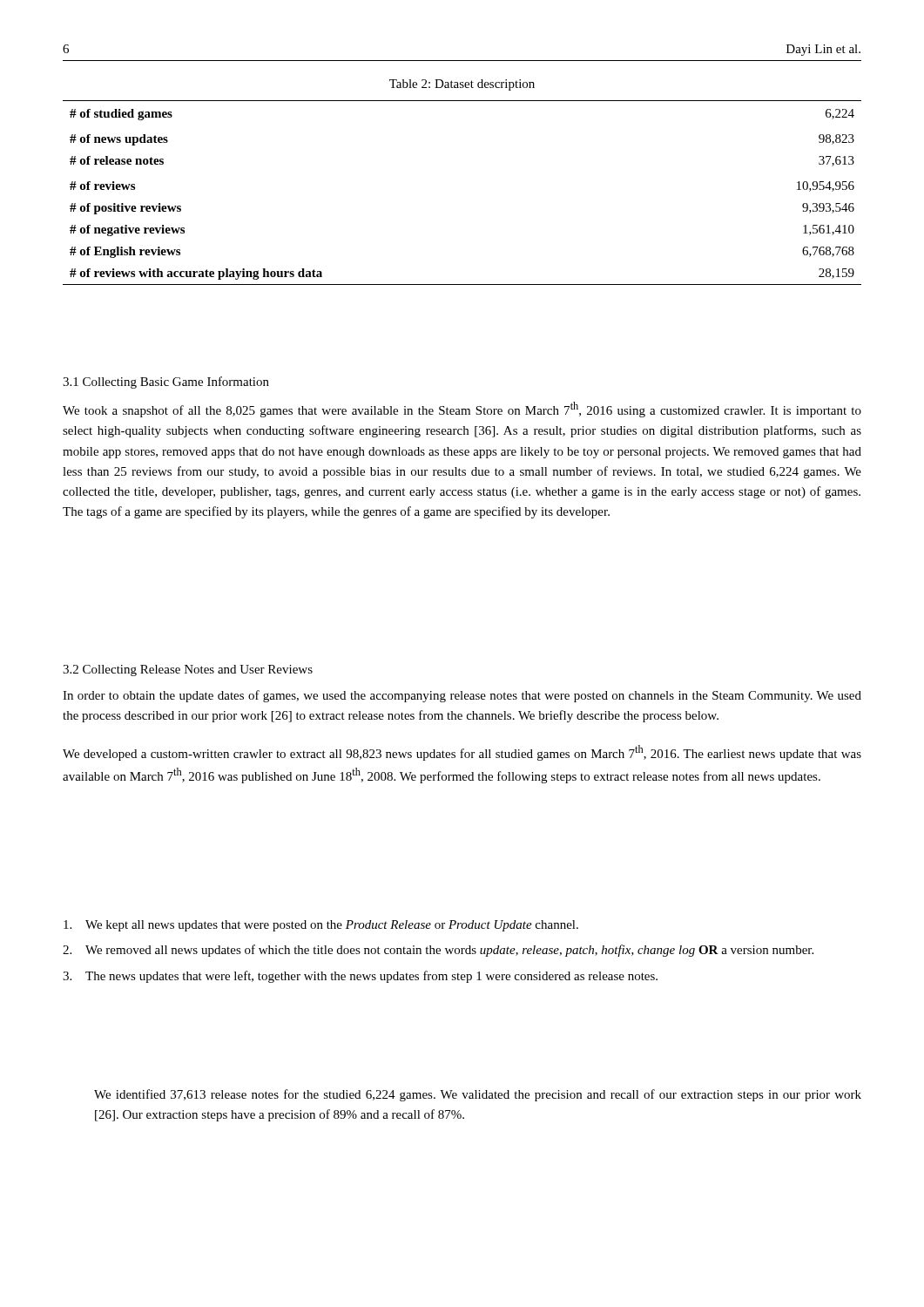Screen dimensions: 1307x924
Task: Find the text block that says "In order to"
Action: click(x=462, y=705)
